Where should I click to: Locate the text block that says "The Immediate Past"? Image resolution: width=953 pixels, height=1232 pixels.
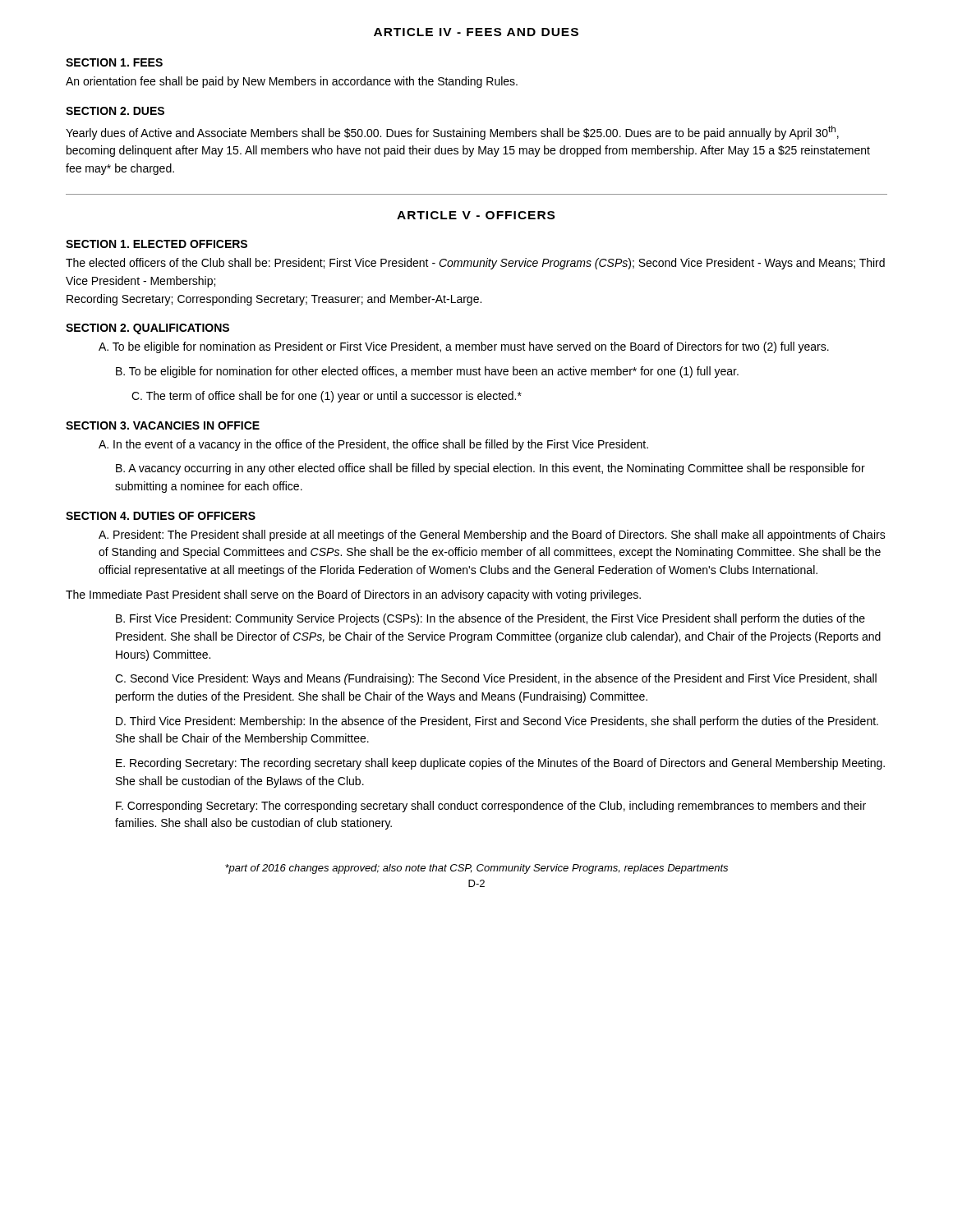pos(354,594)
